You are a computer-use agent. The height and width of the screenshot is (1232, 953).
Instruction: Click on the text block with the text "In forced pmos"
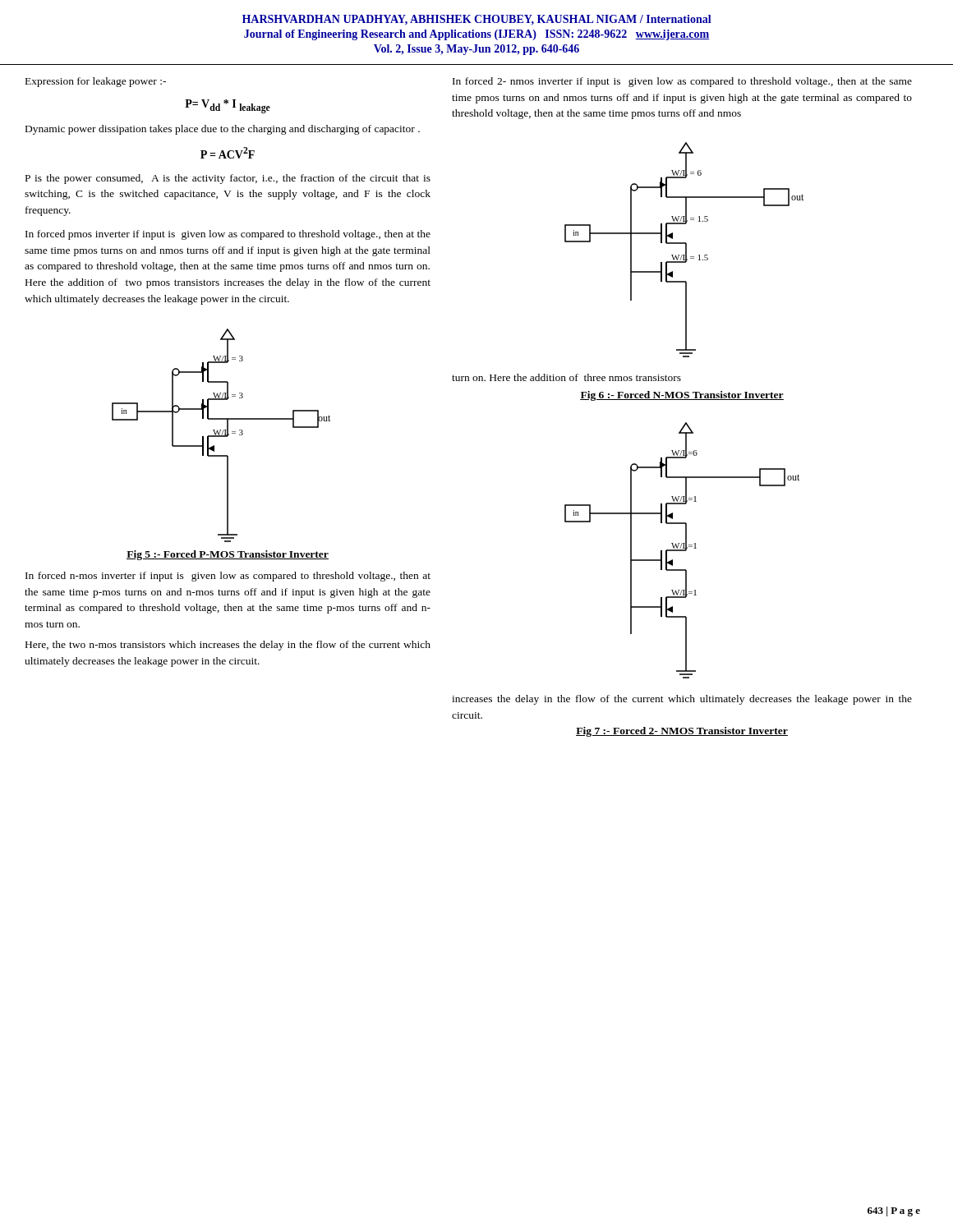(228, 266)
